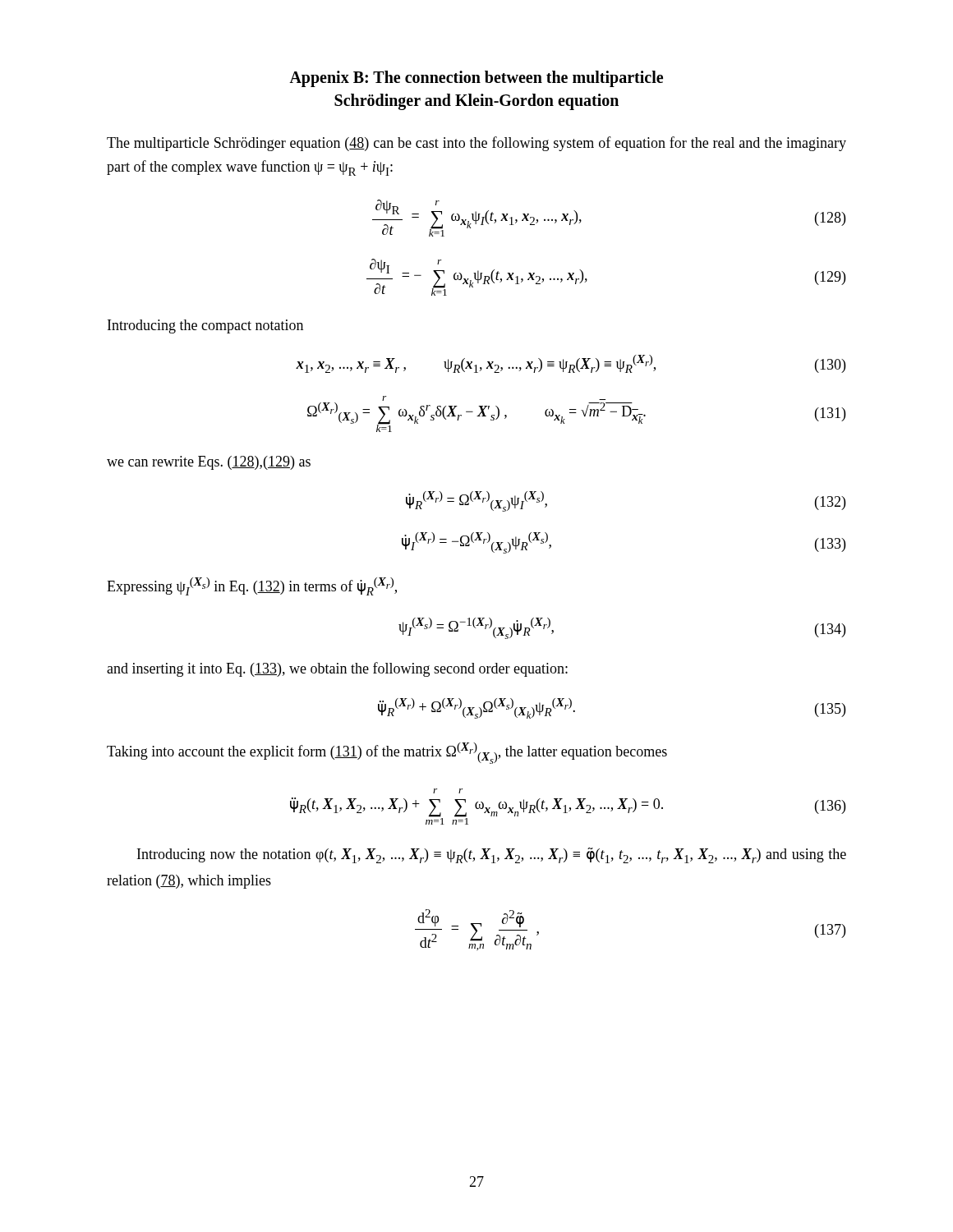Find a section header
Image resolution: width=953 pixels, height=1232 pixels.
476,89
